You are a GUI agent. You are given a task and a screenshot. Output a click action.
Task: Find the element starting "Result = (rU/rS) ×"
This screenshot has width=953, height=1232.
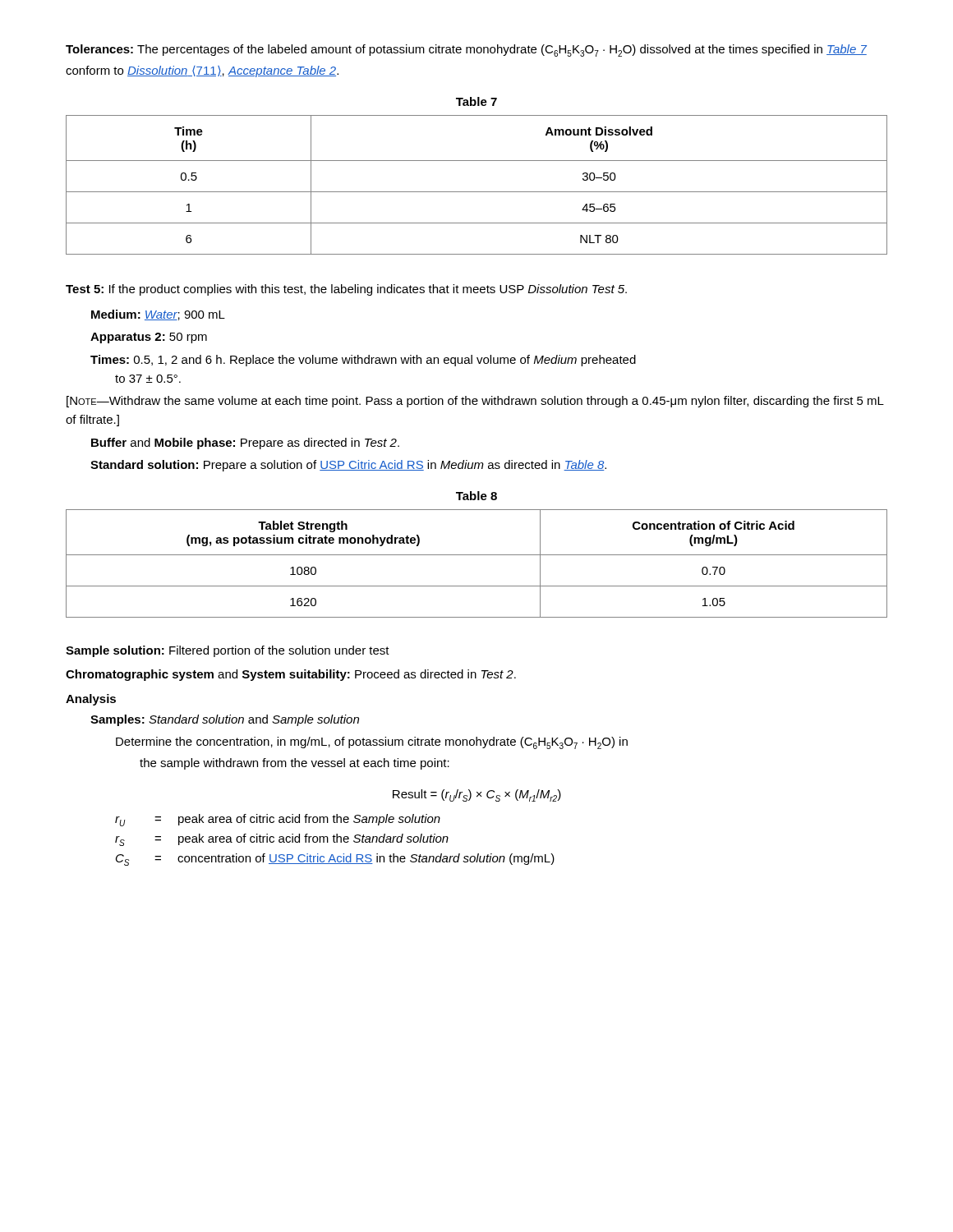point(476,795)
